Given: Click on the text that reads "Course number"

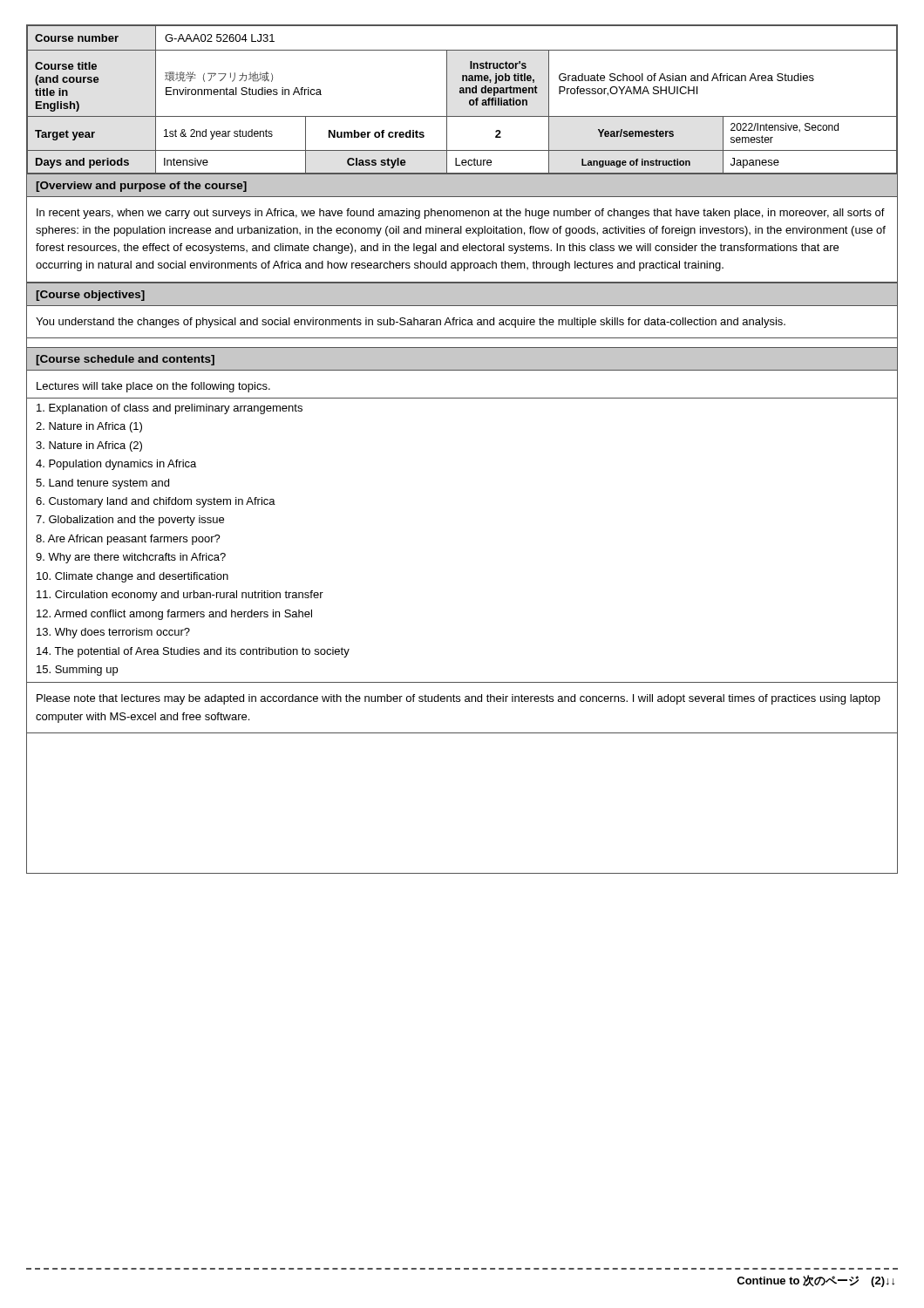Looking at the screenshot, I should pos(91,38).
